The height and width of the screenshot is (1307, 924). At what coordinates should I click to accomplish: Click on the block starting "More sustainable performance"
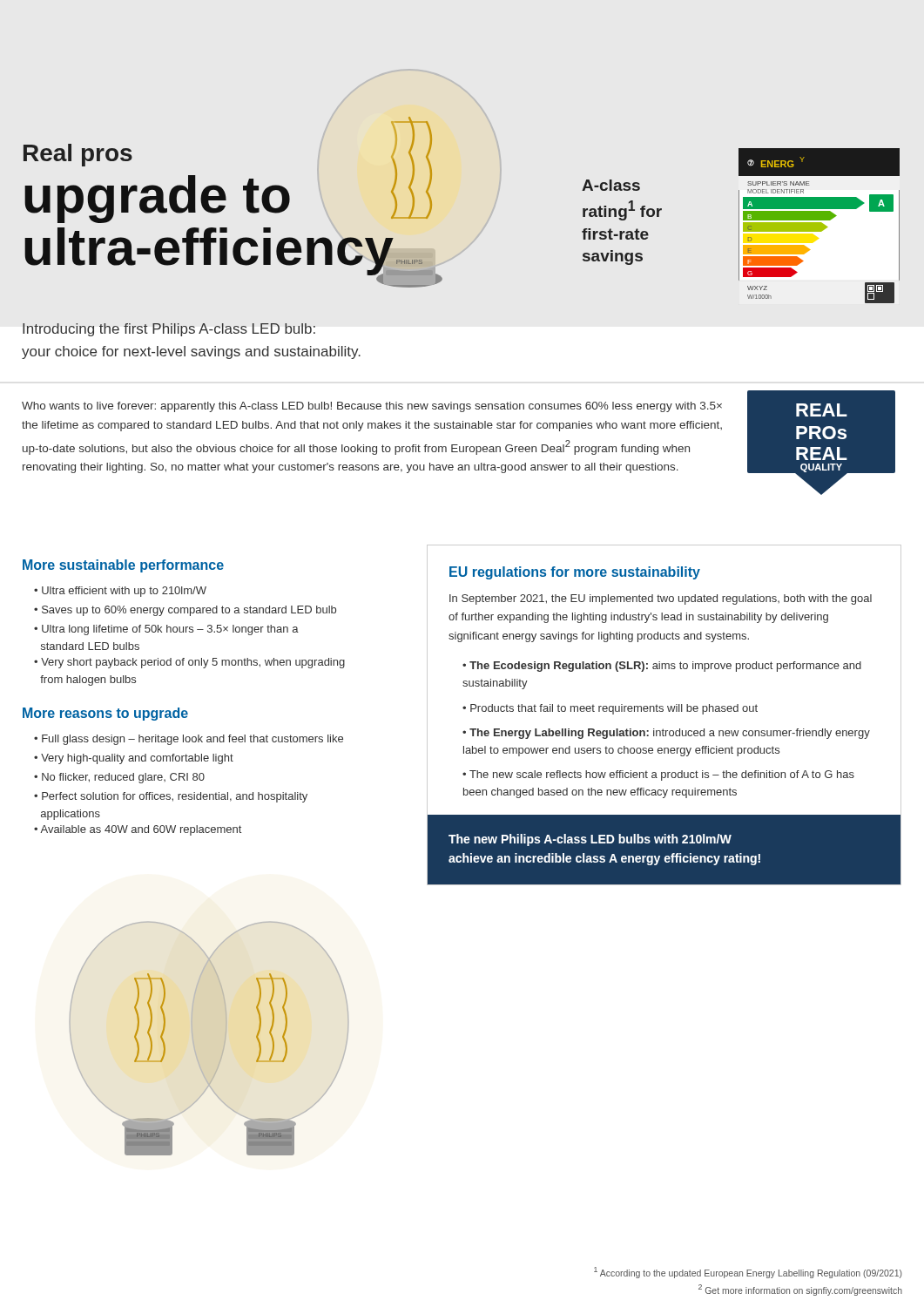tap(123, 565)
